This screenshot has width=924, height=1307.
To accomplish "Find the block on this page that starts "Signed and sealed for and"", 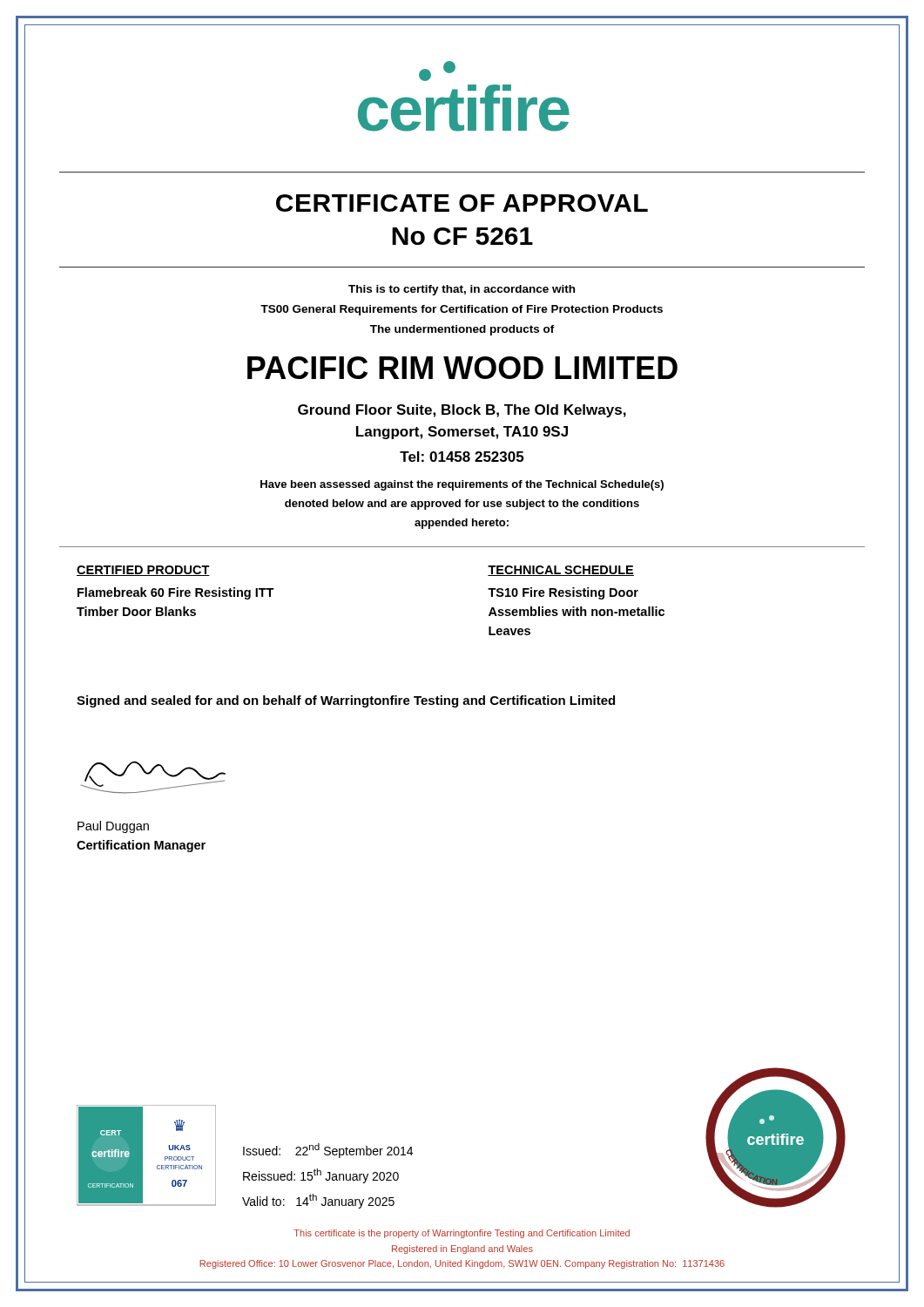I will (462, 700).
